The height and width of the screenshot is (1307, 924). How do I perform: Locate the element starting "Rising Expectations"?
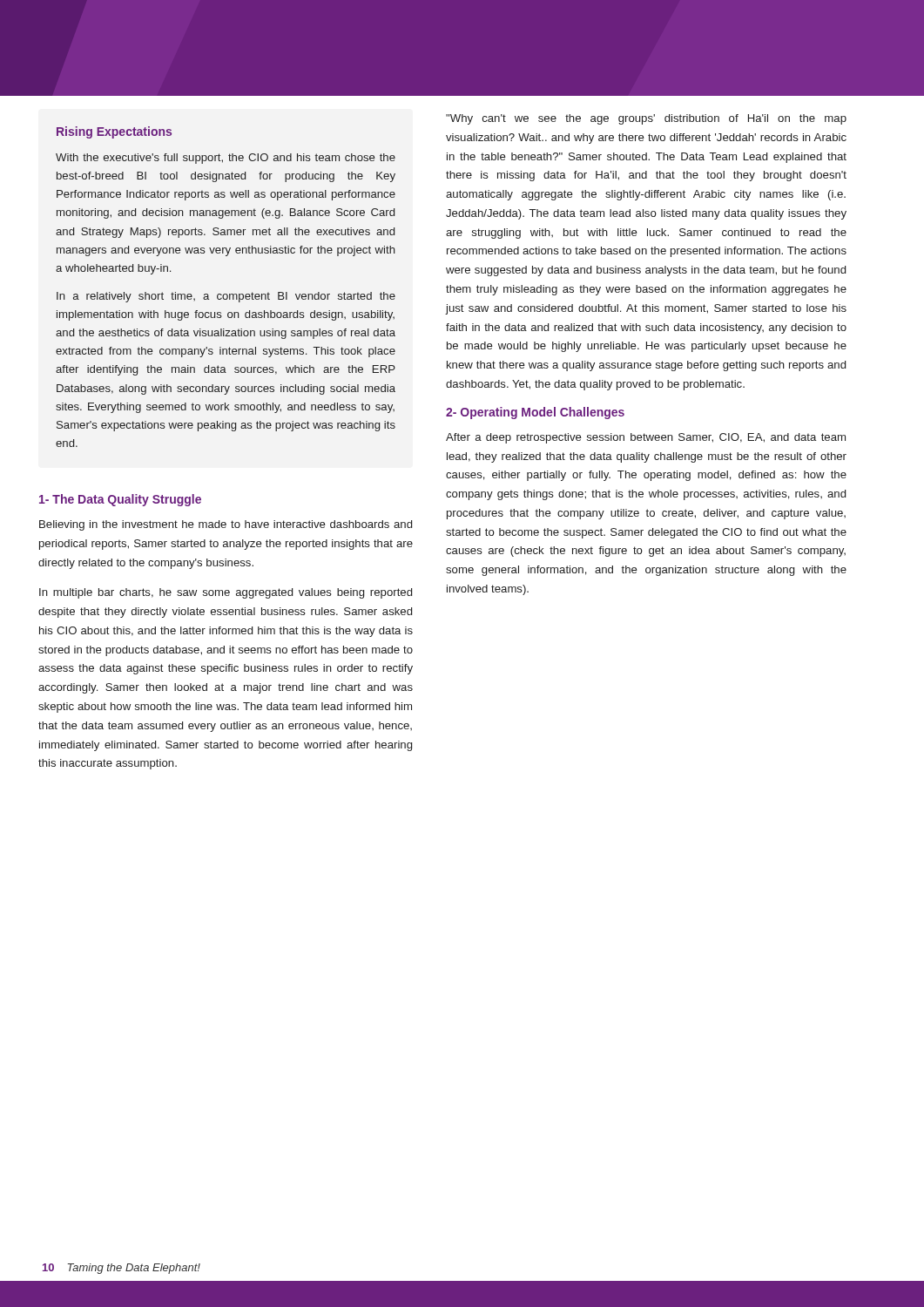(114, 132)
